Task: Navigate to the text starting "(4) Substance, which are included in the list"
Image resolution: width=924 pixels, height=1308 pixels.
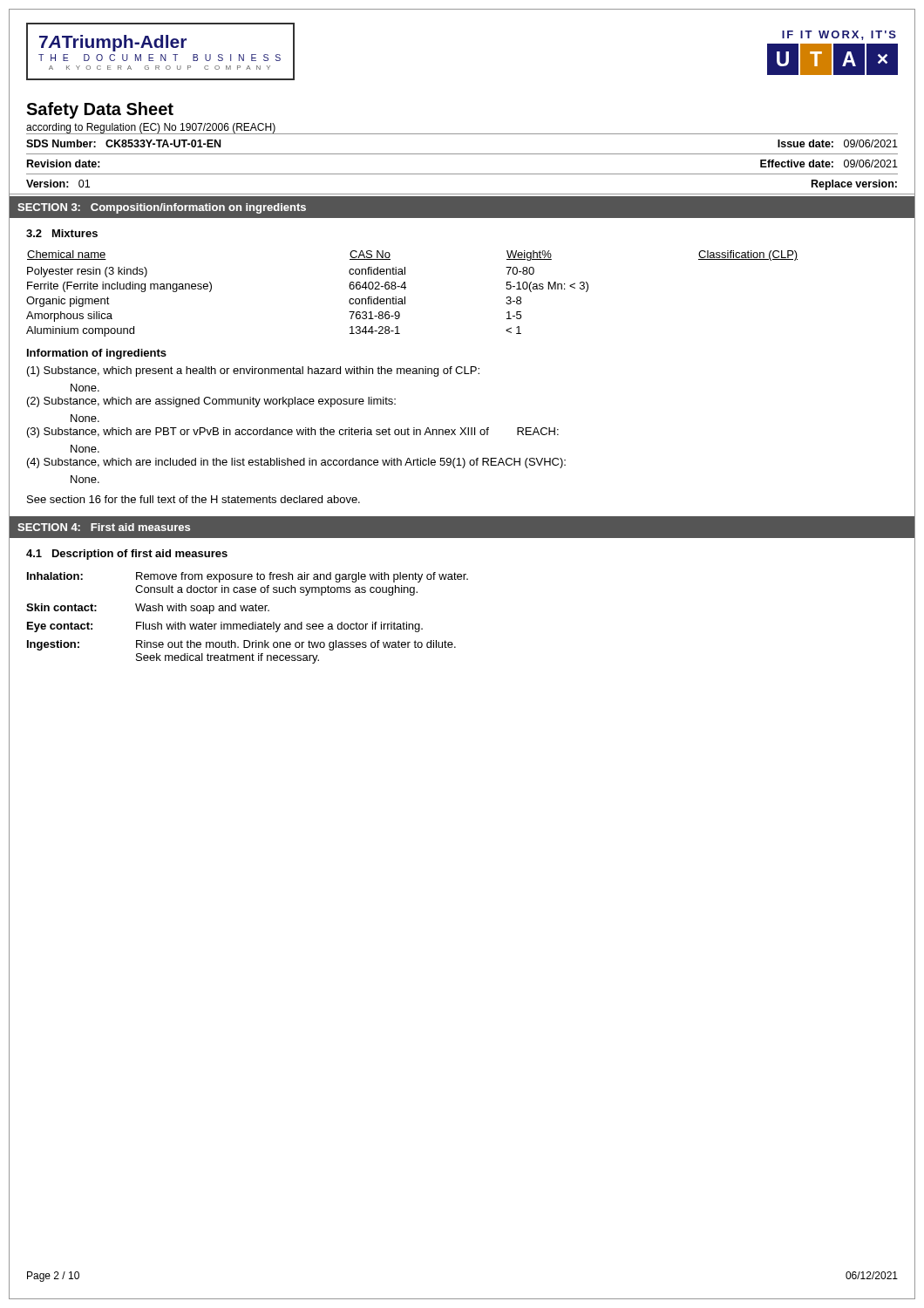Action: [x=296, y=462]
